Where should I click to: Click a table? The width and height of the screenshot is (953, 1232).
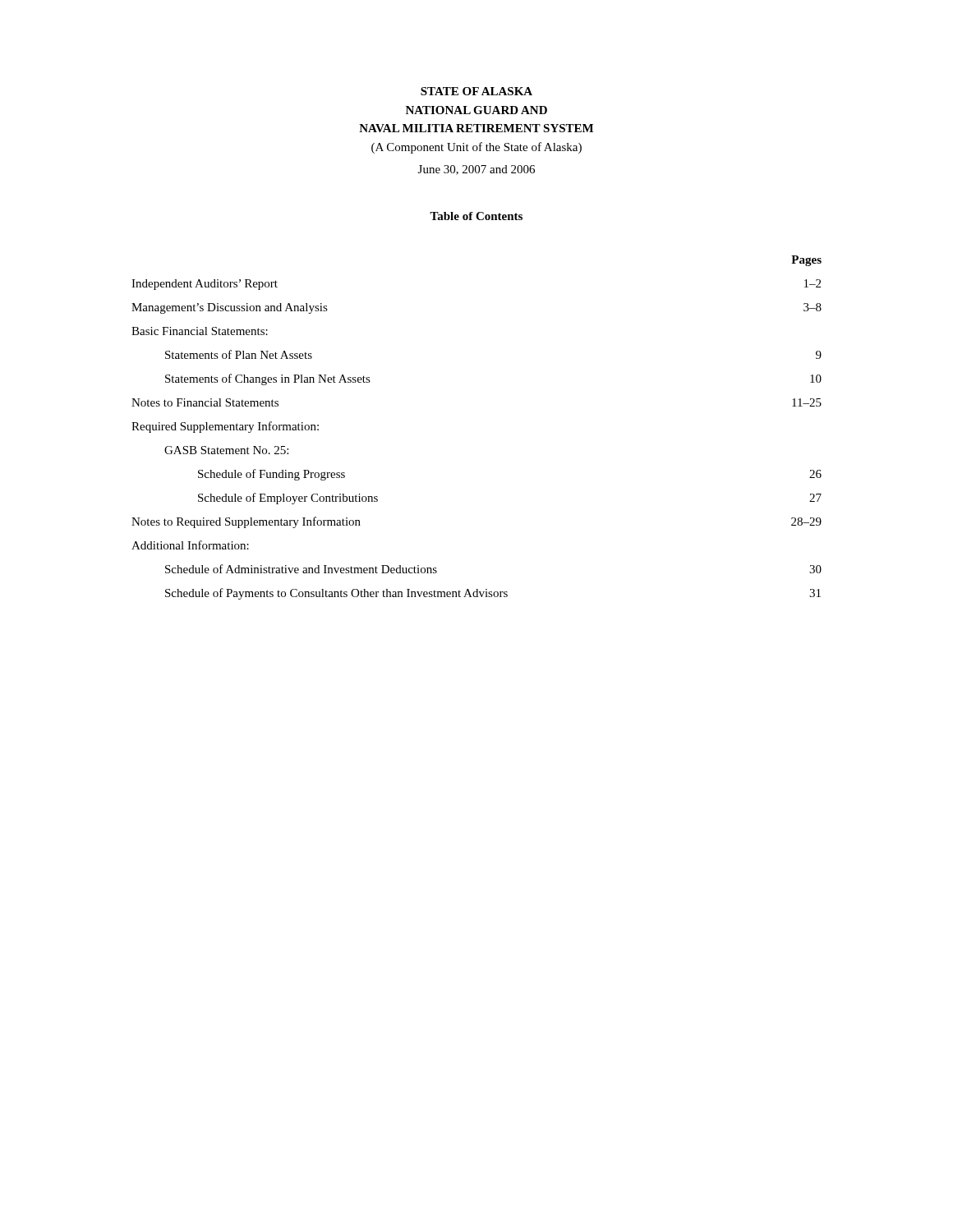476,427
